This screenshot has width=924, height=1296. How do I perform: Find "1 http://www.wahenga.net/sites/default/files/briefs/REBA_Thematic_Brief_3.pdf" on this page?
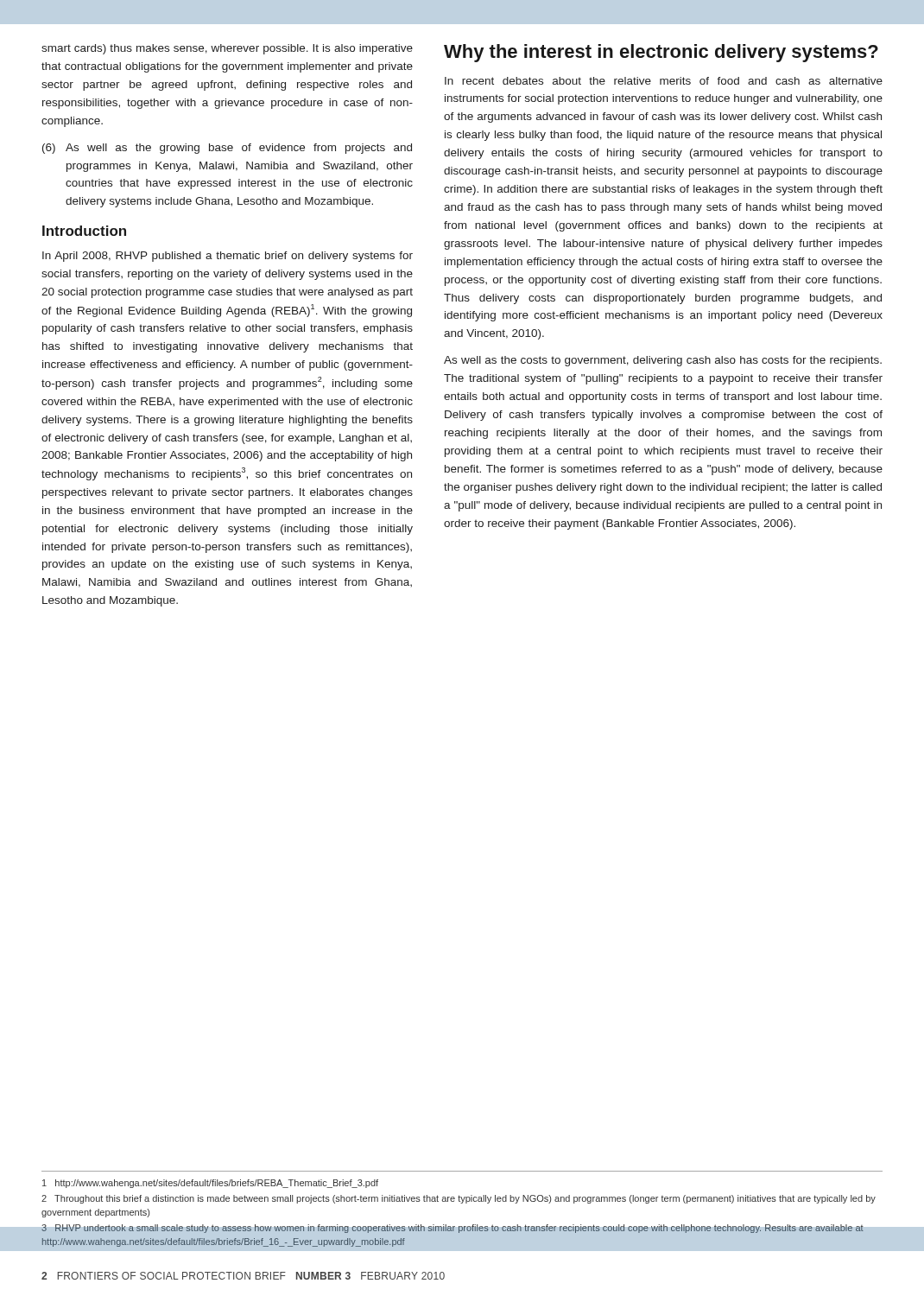[210, 1183]
